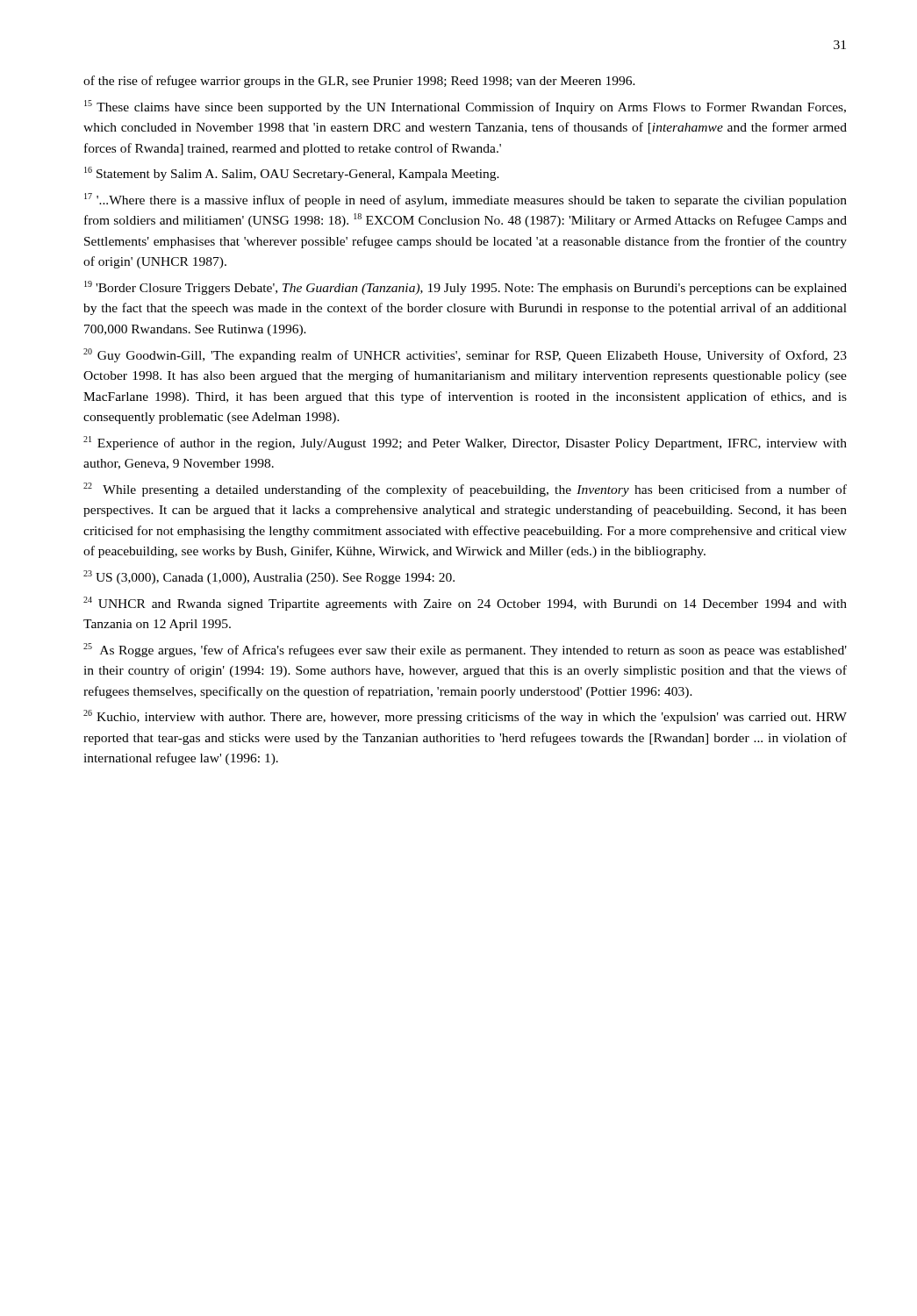
Task: Find the footnote containing "21 Experience of author in the region,"
Action: tap(465, 452)
